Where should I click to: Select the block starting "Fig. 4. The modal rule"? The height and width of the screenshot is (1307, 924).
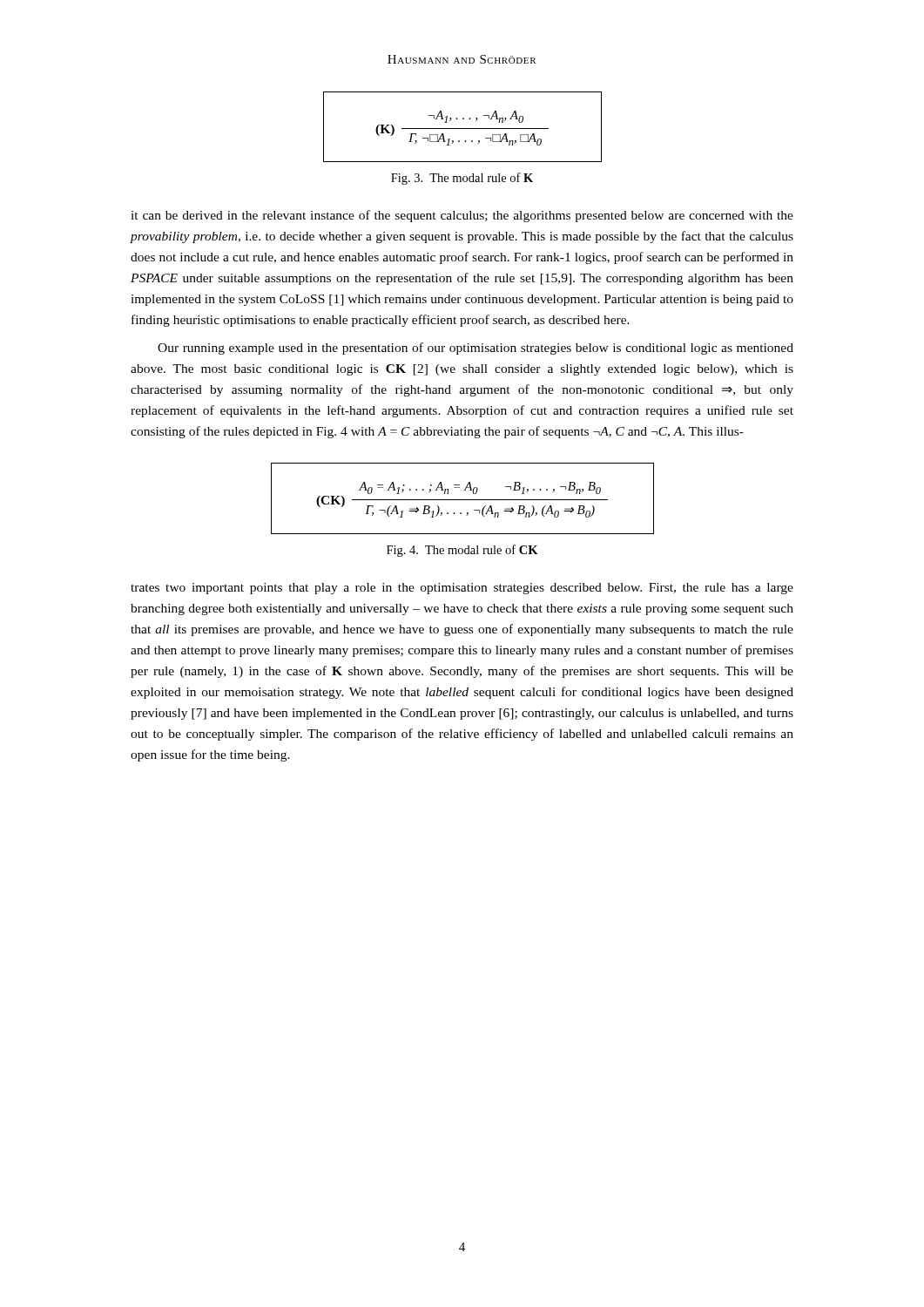(x=462, y=550)
